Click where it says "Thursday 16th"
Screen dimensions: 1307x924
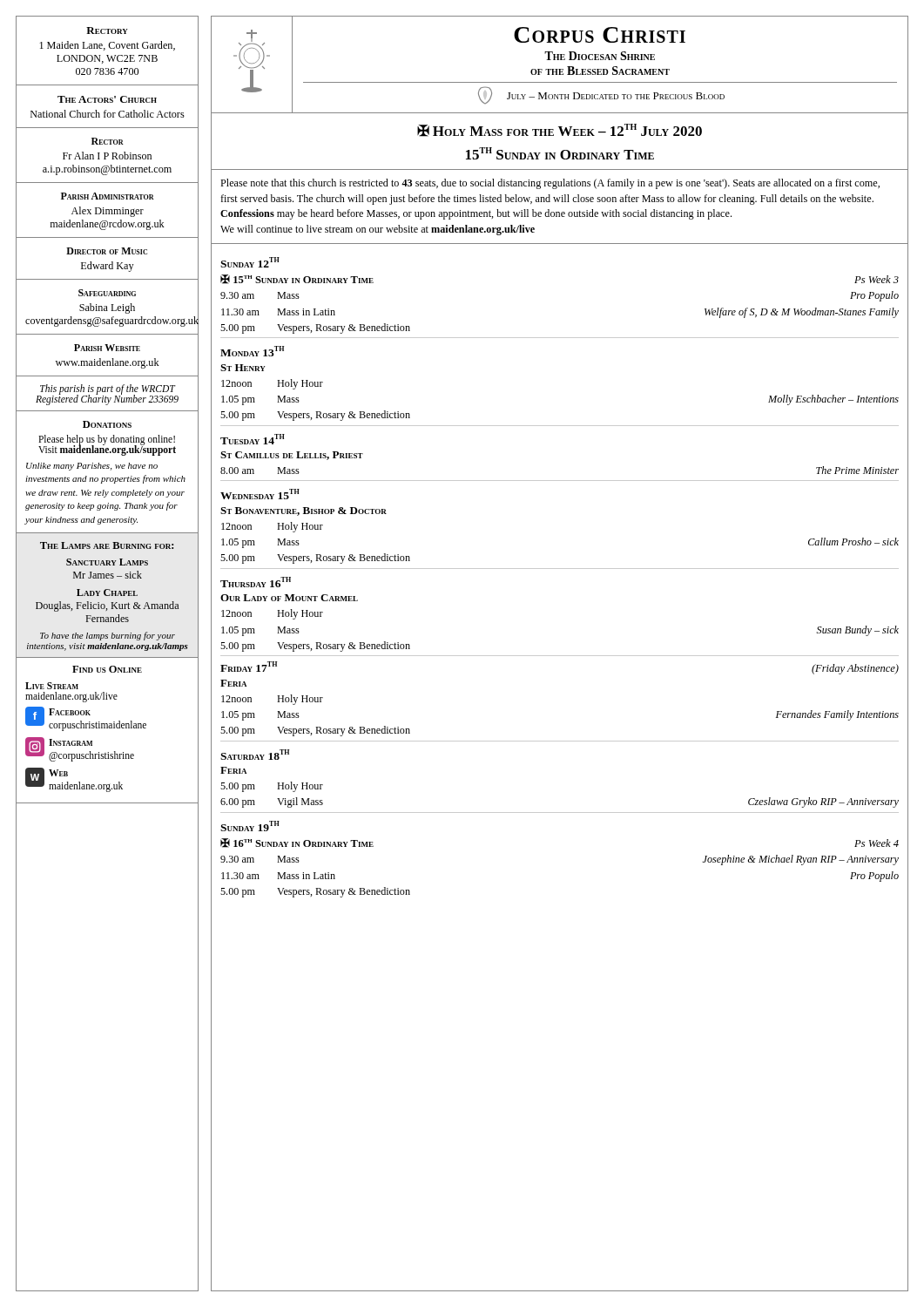point(256,581)
